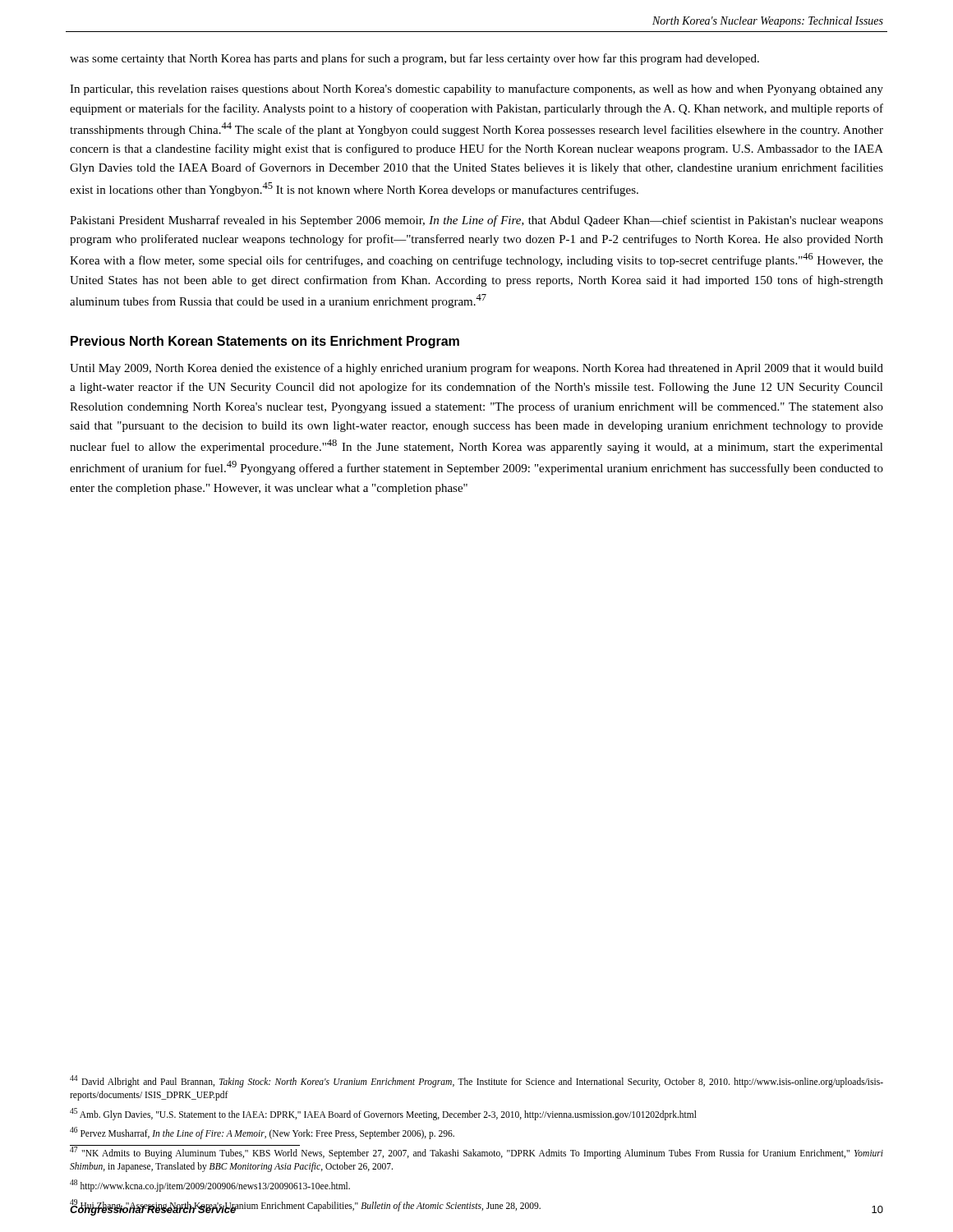Navigate to the passage starting "46 Pervez Musharraf, In the Line of Fire:"
The width and height of the screenshot is (953, 1232).
tap(262, 1132)
